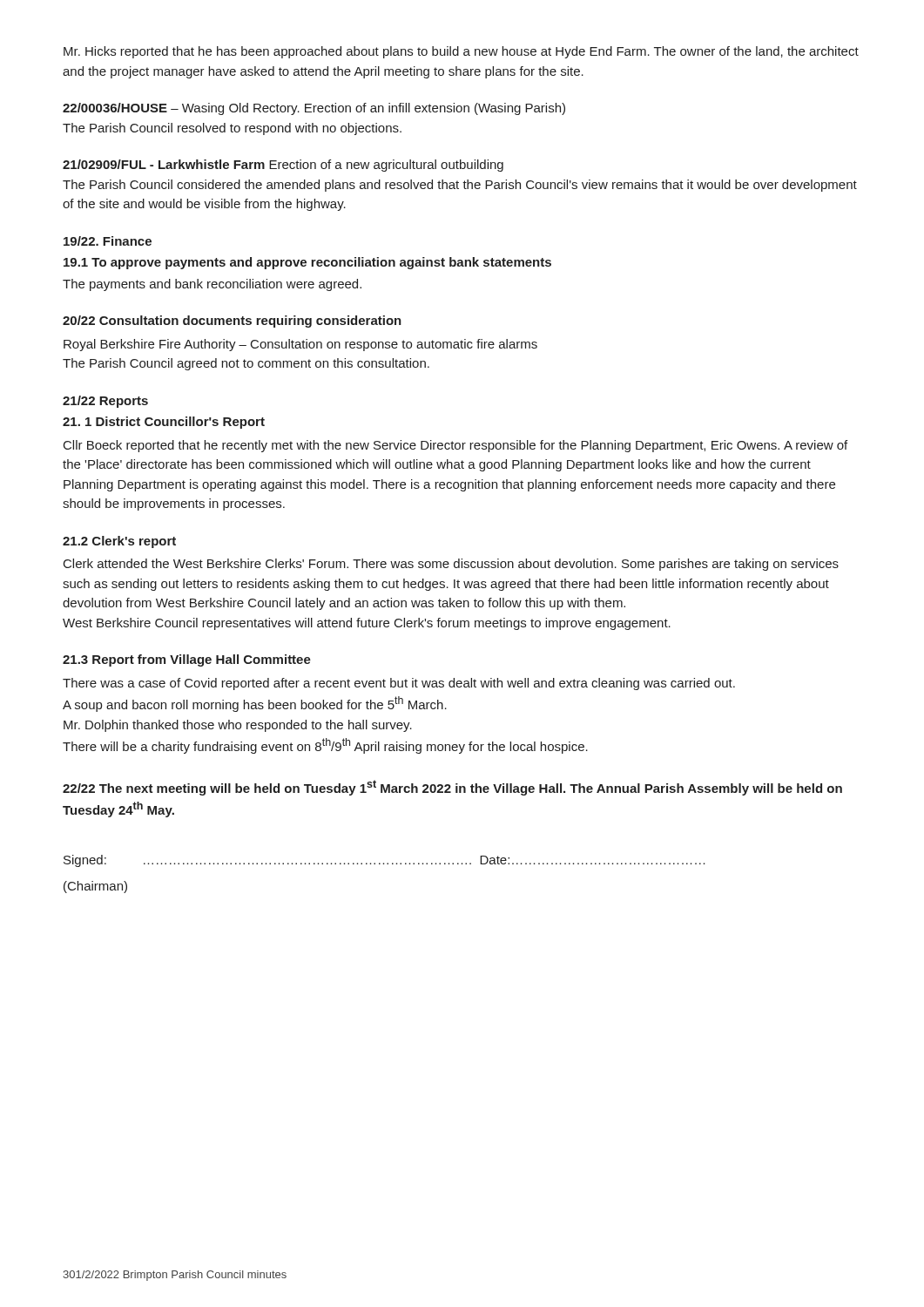Click where it says "21/22 Reports"
This screenshot has height=1307, width=924.
click(105, 402)
